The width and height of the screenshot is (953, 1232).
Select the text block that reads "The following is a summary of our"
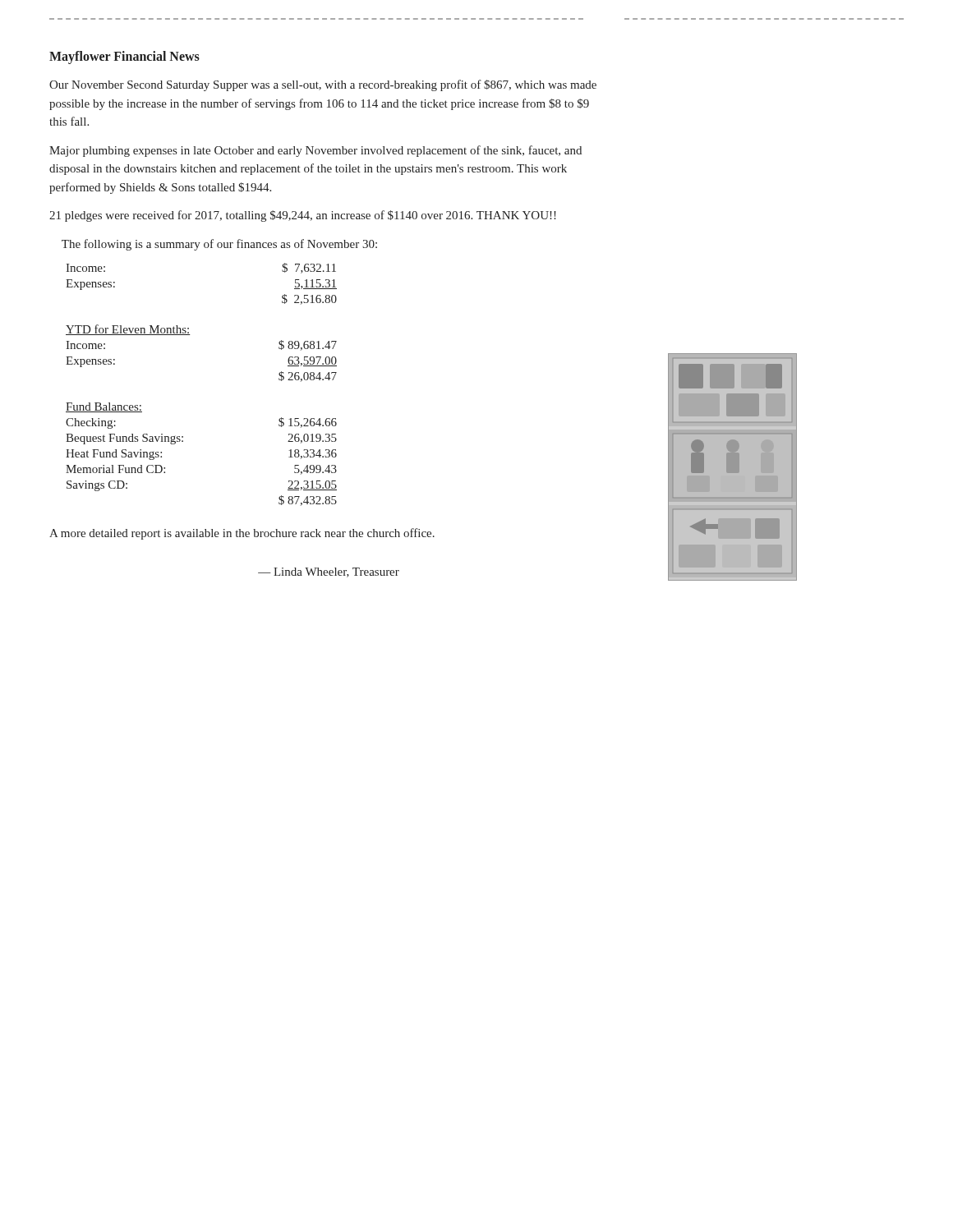click(x=214, y=244)
